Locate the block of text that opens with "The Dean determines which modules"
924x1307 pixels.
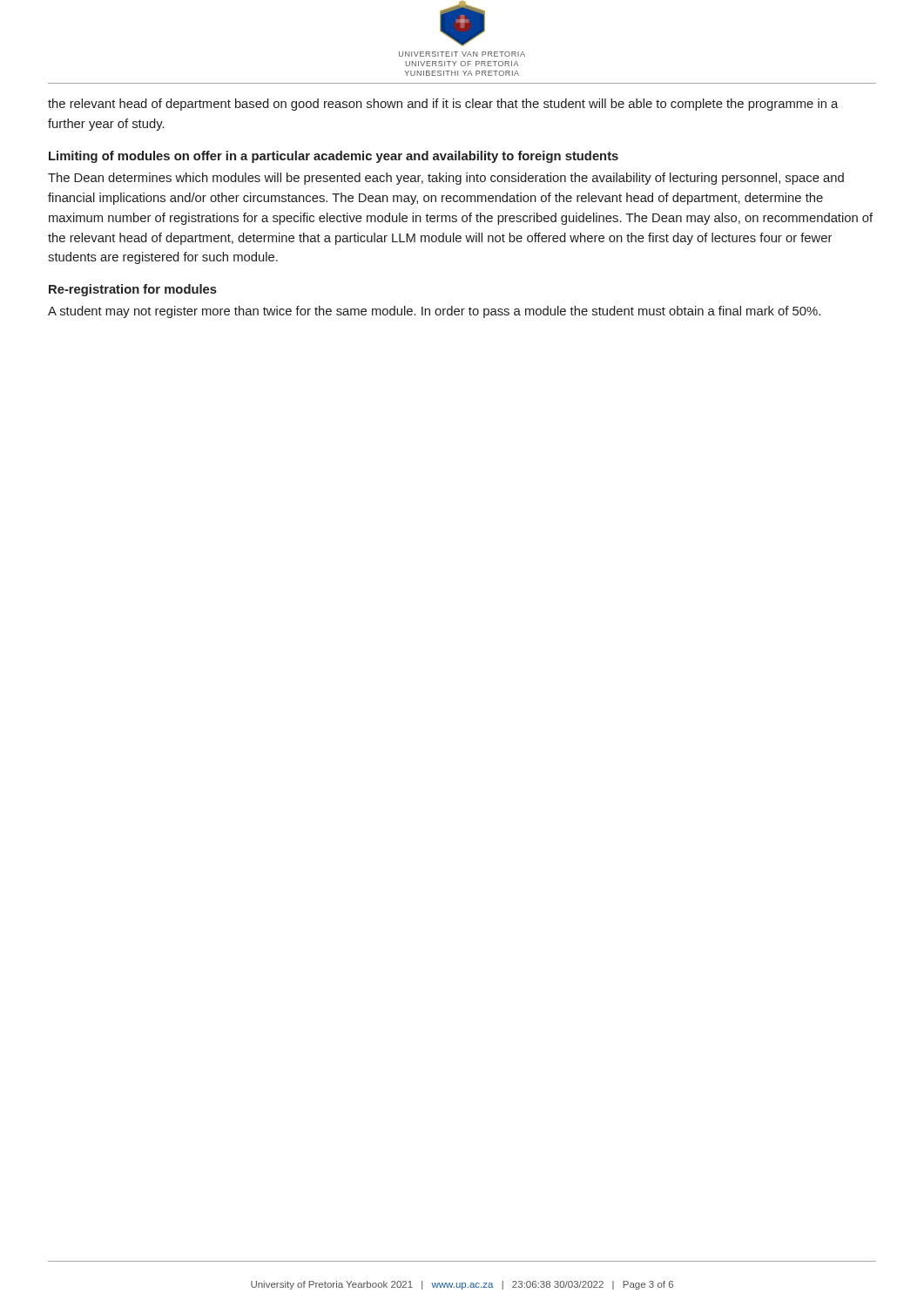click(x=460, y=217)
